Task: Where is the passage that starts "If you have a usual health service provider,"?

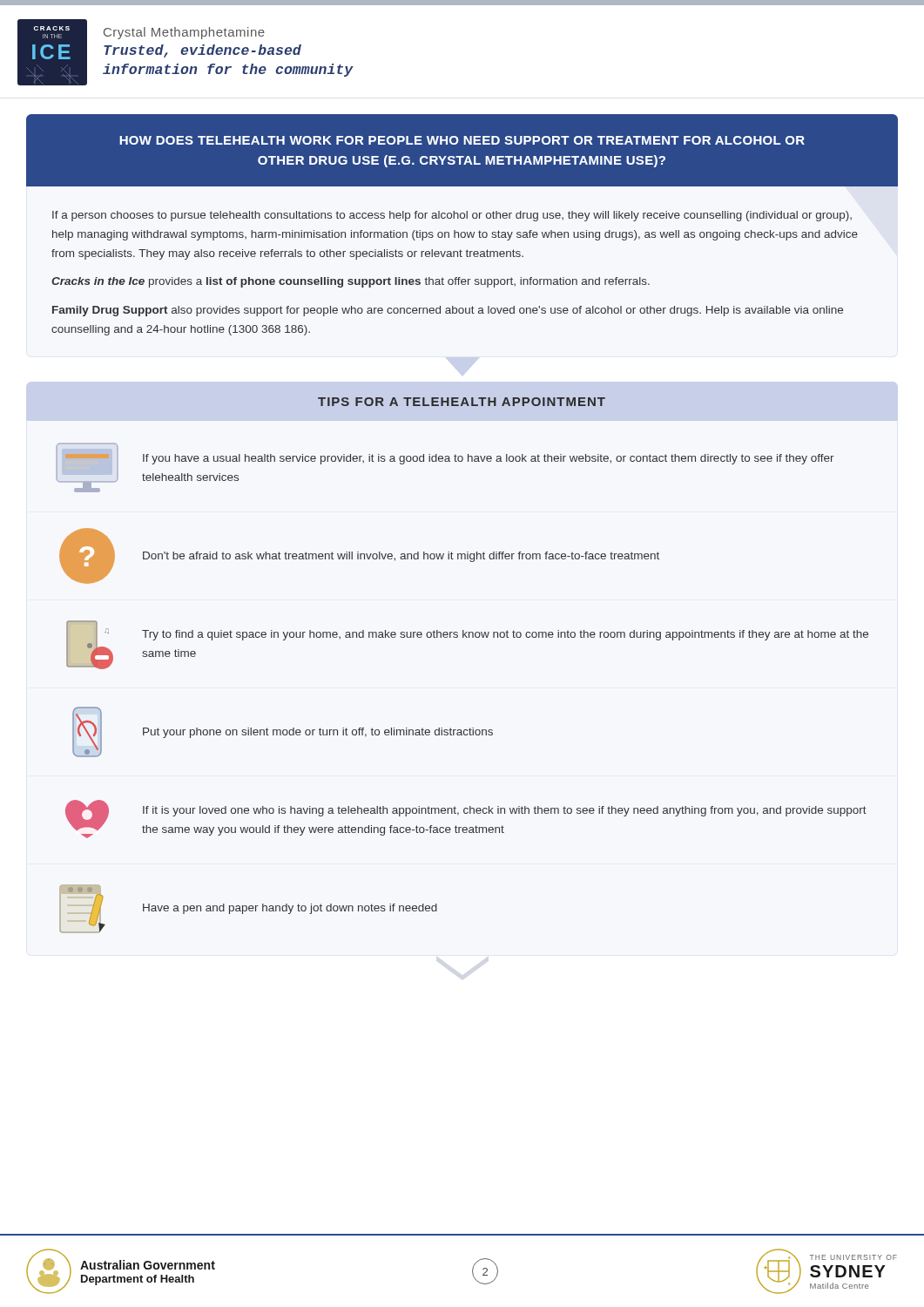Action: (x=488, y=467)
